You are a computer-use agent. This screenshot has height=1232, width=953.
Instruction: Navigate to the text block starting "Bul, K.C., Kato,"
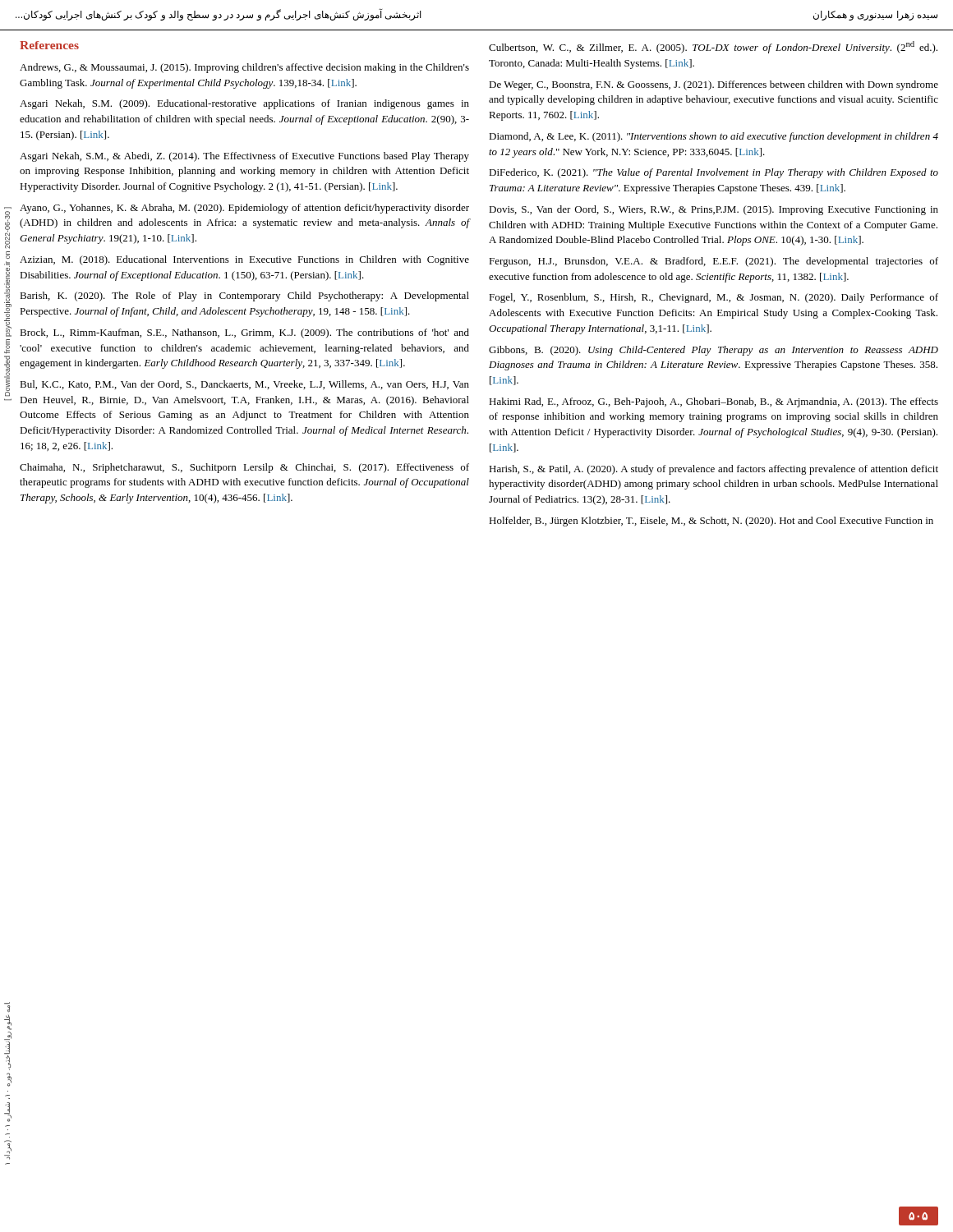click(x=244, y=415)
